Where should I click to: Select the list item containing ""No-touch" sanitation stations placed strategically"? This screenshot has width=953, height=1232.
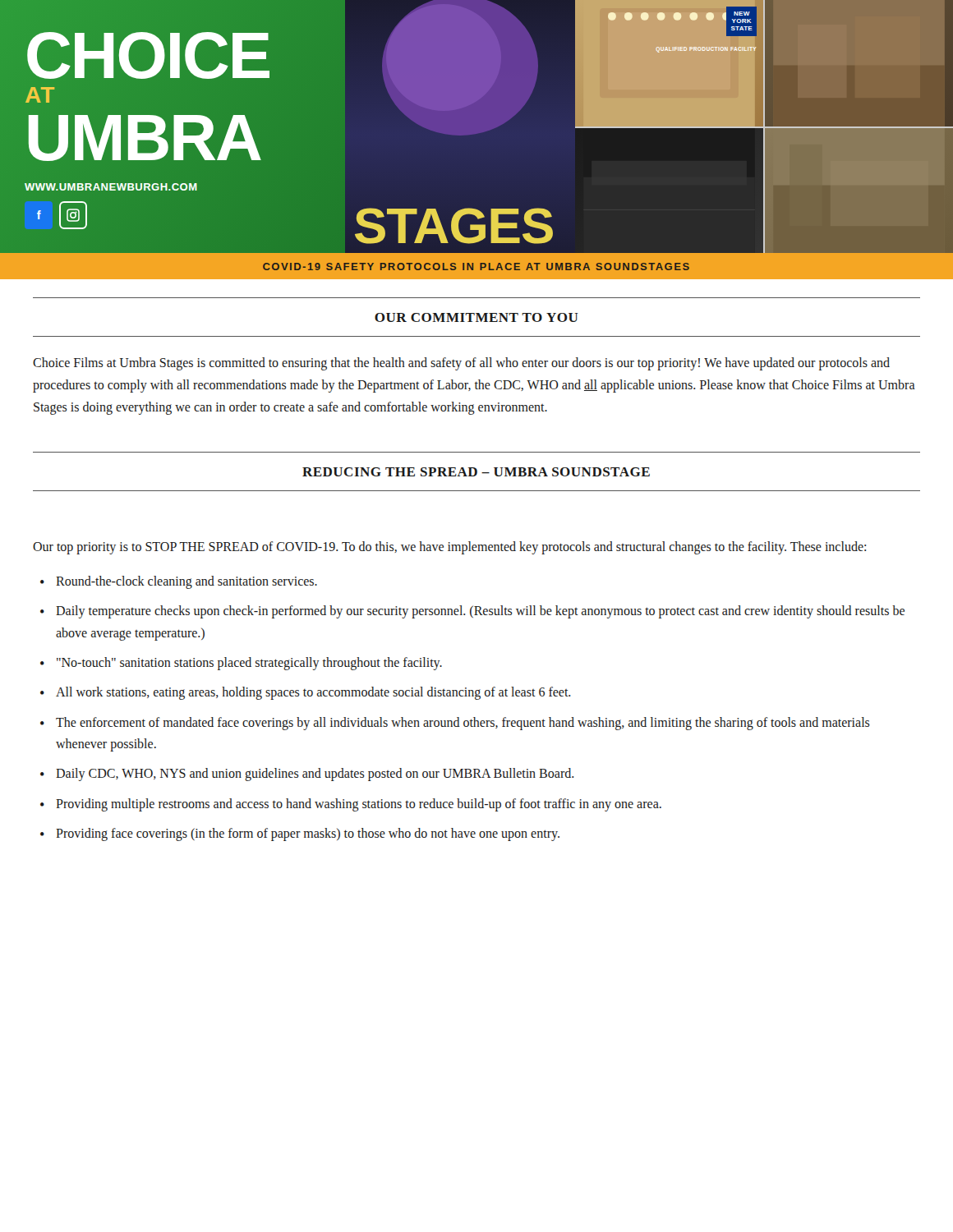[x=249, y=662]
